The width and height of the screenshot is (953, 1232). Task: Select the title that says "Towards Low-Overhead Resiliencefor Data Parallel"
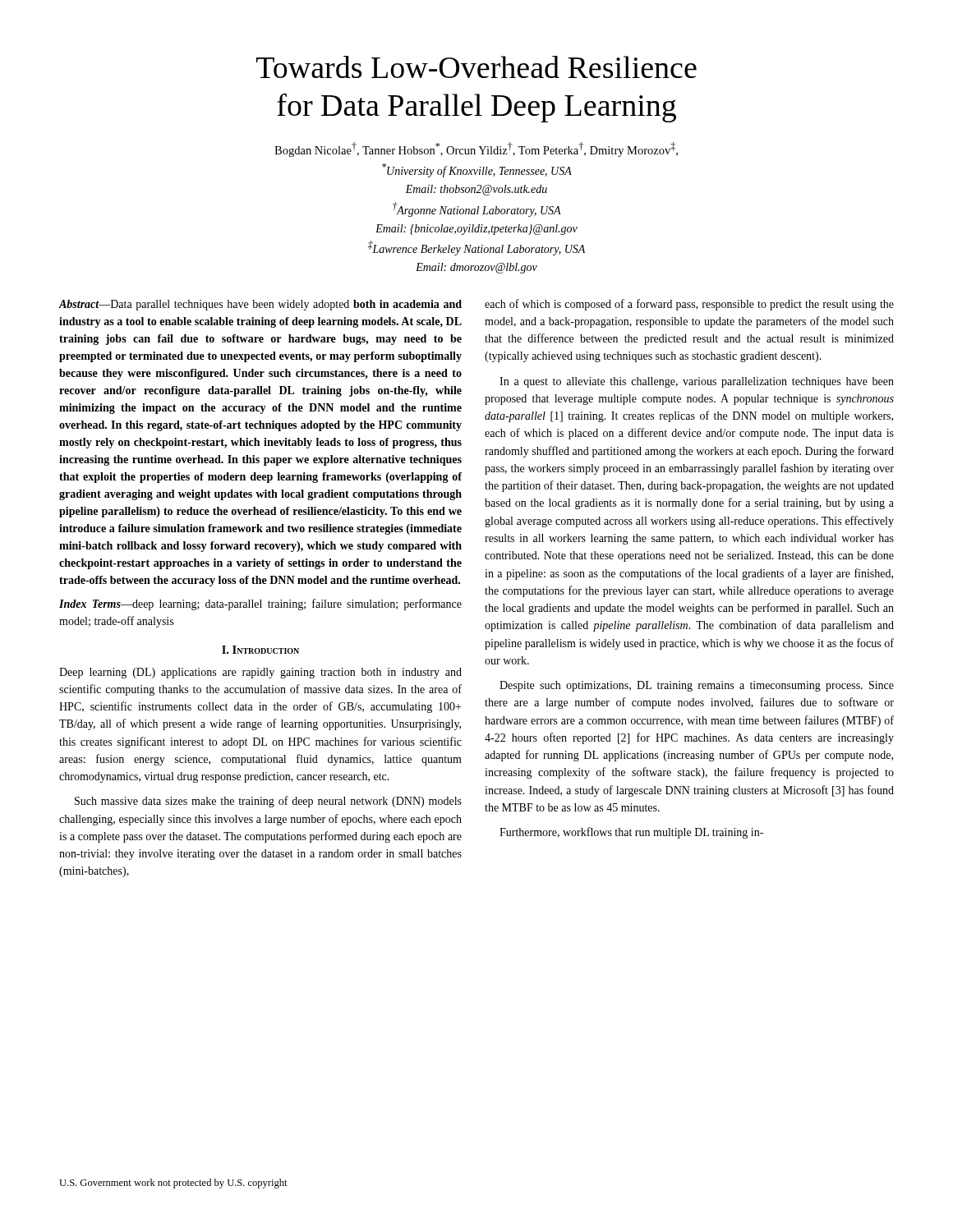pyautogui.click(x=476, y=87)
